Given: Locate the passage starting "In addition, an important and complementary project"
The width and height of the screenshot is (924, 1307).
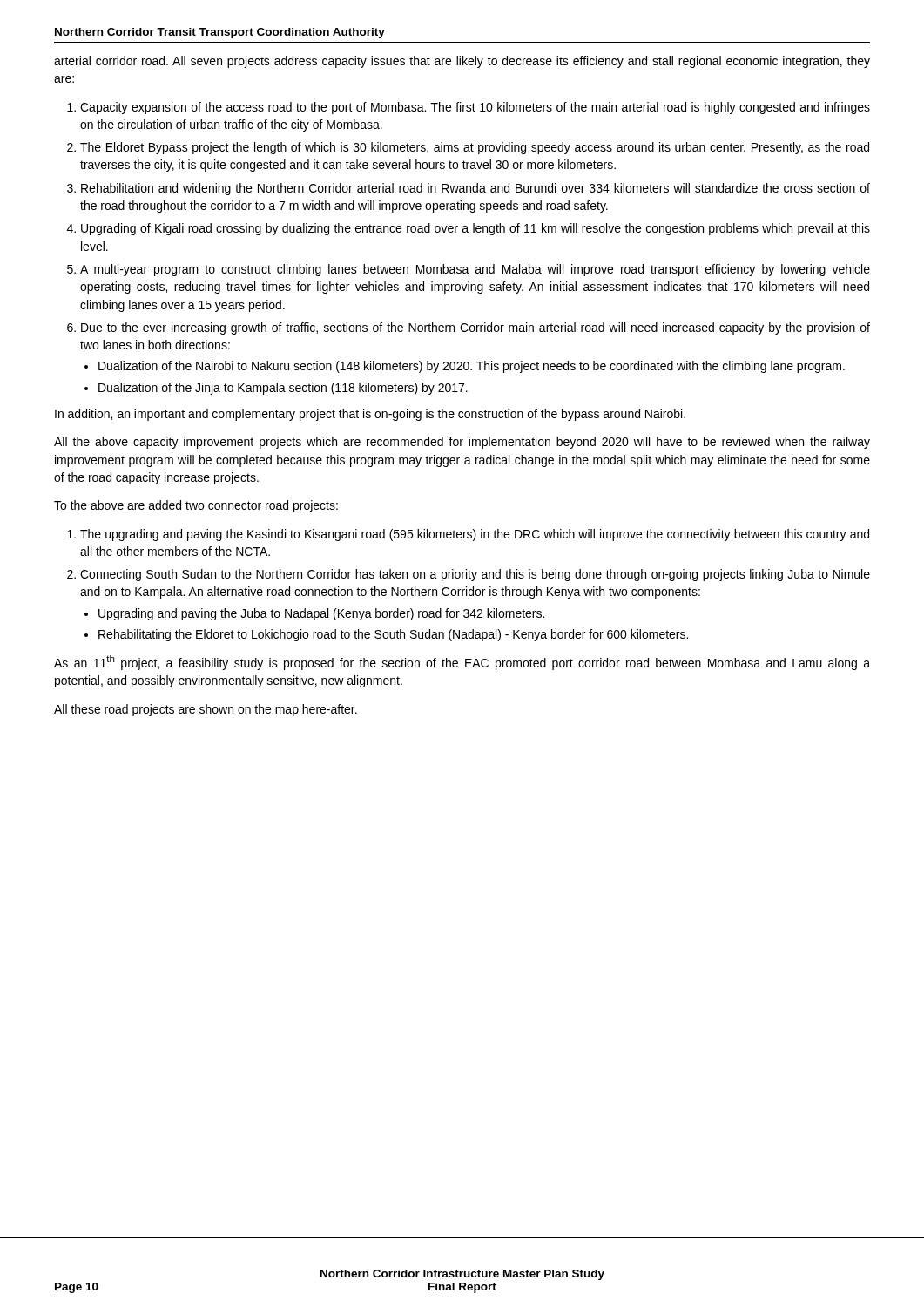Looking at the screenshot, I should 370,414.
